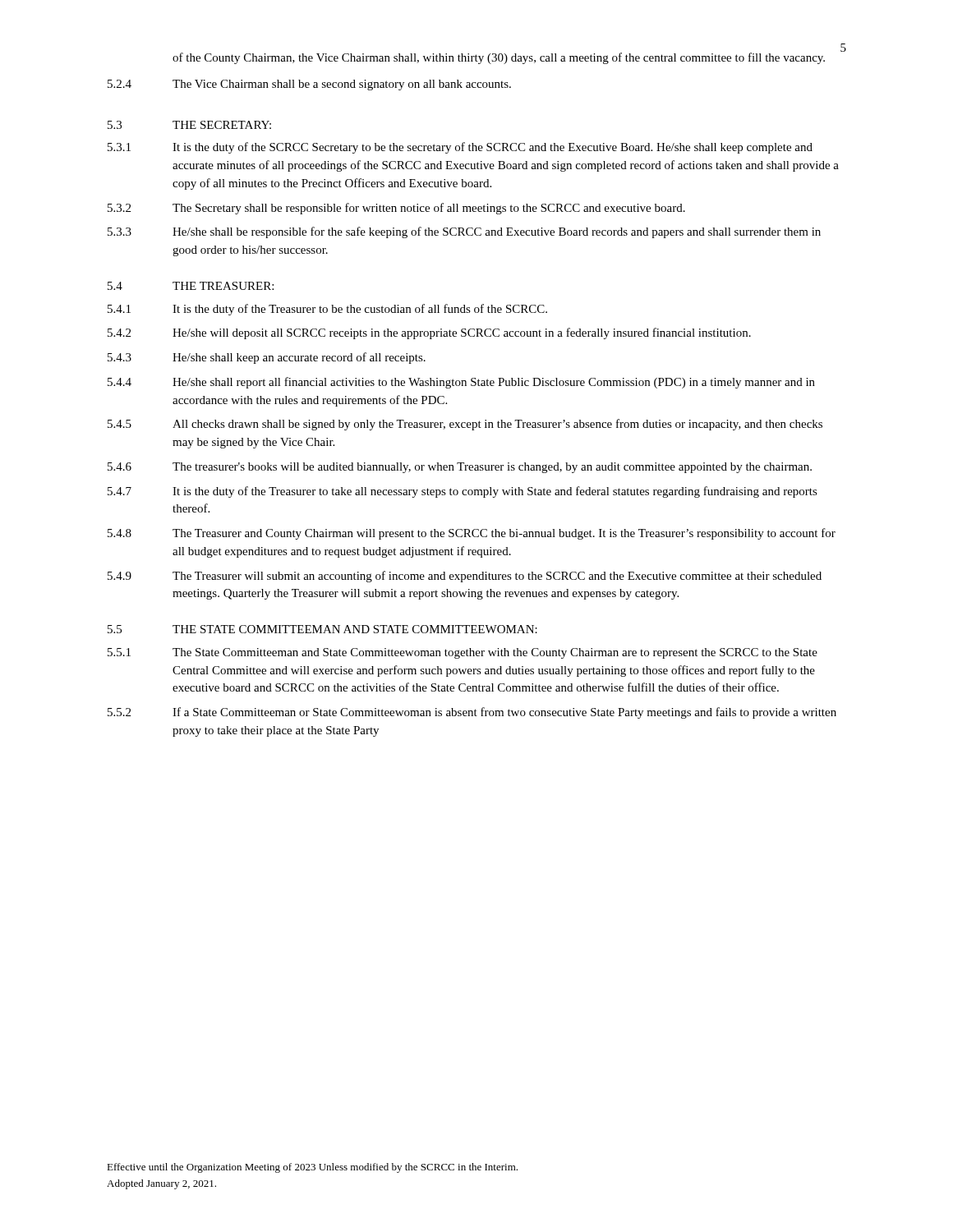Navigate to the text block starting "5.3.3 He/she shall be responsible"
The height and width of the screenshot is (1232, 953).
pyautogui.click(x=476, y=241)
